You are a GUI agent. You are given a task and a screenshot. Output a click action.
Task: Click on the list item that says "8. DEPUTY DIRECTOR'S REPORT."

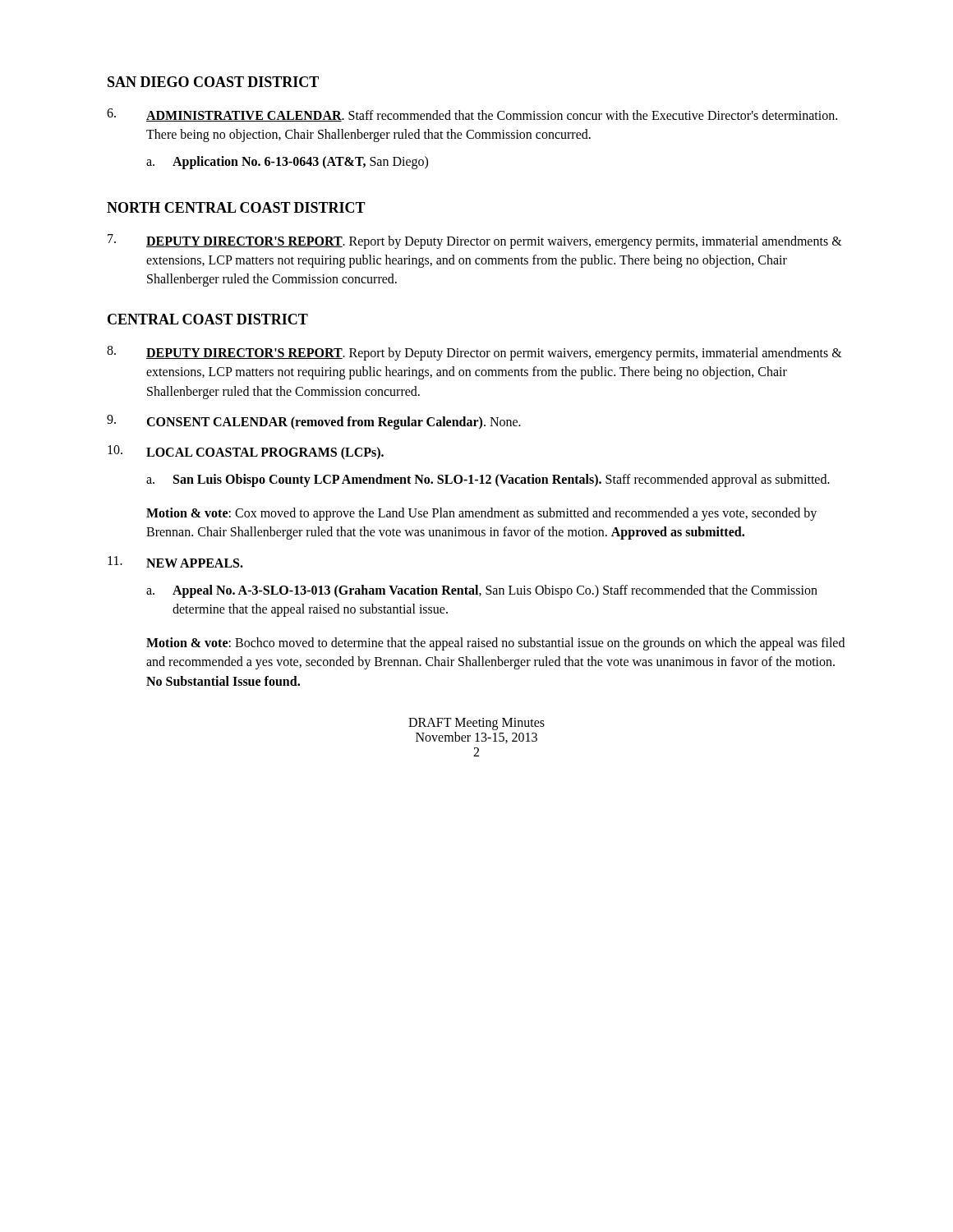coord(476,372)
